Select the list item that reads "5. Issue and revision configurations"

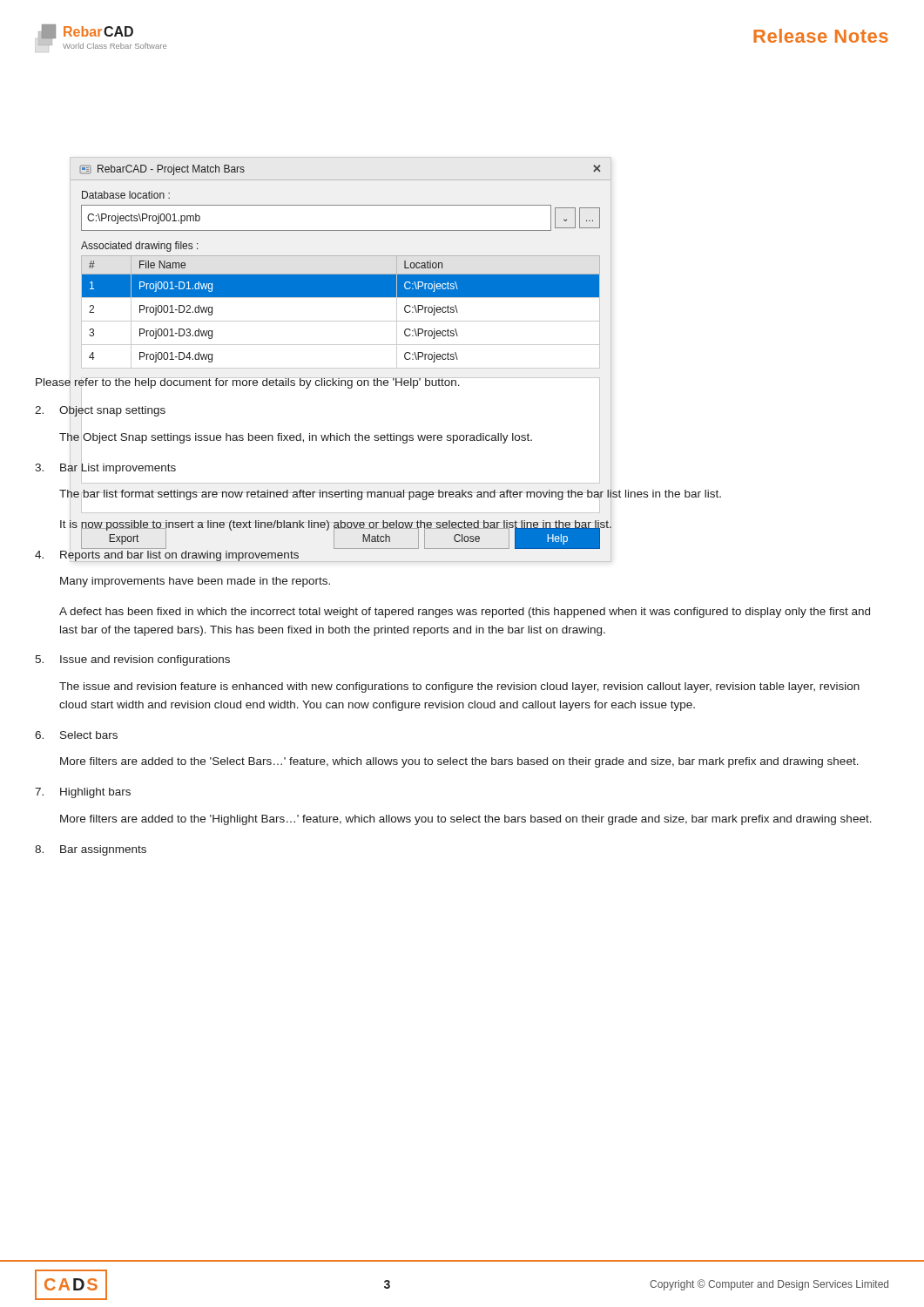(462, 687)
